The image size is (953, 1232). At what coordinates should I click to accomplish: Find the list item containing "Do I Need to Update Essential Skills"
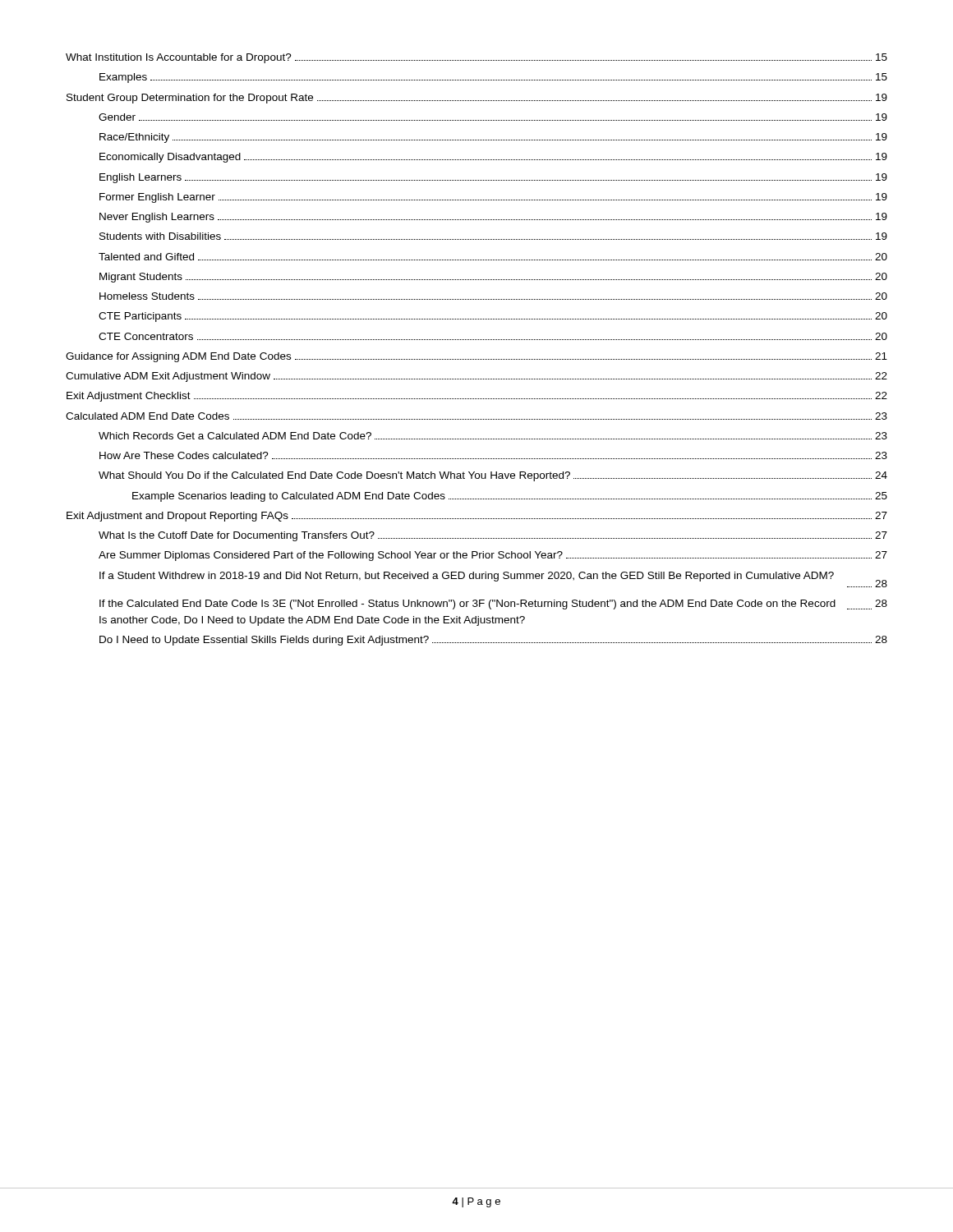coord(493,640)
